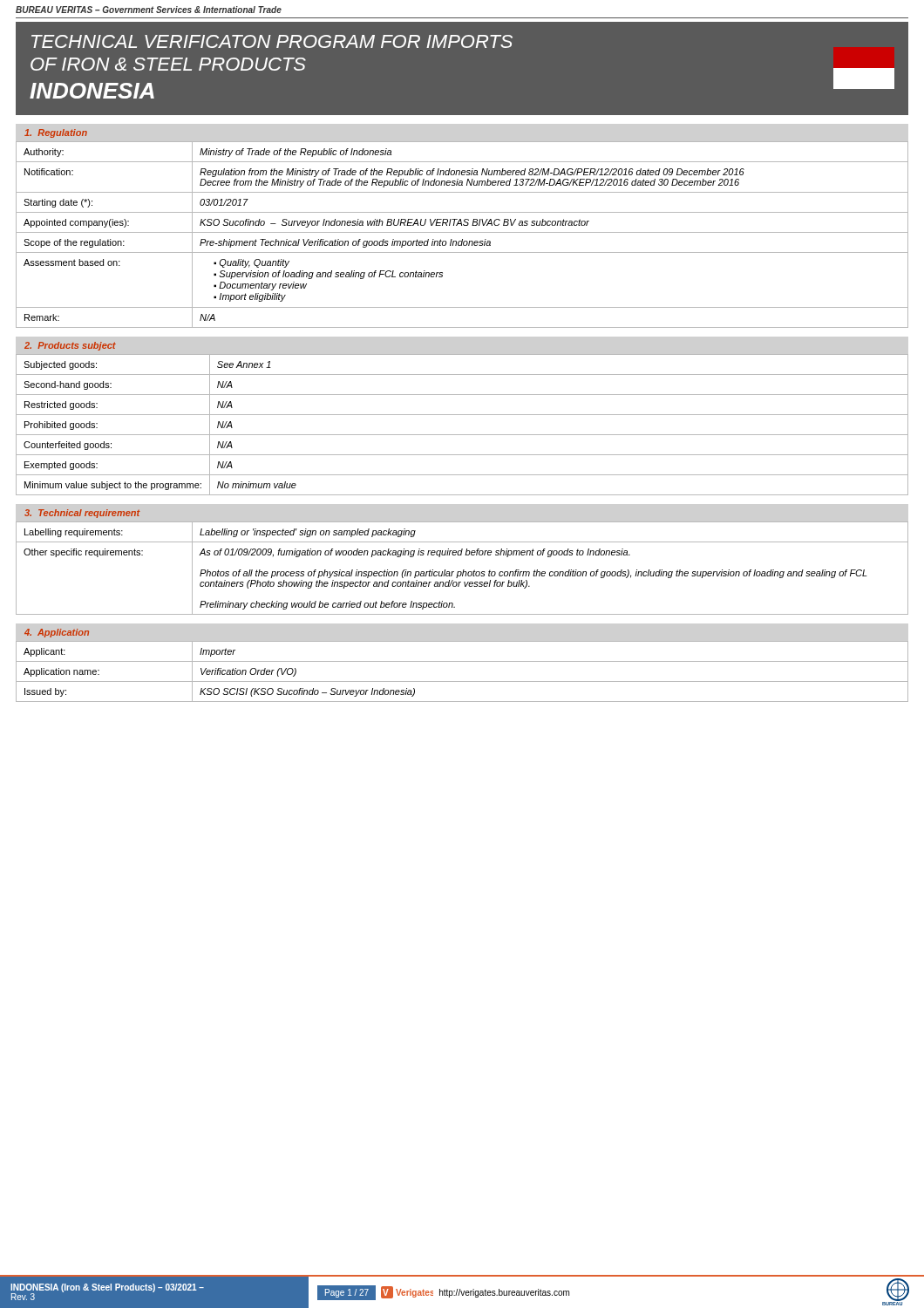
Task: Locate the block starting "4. Application"
Action: [57, 632]
